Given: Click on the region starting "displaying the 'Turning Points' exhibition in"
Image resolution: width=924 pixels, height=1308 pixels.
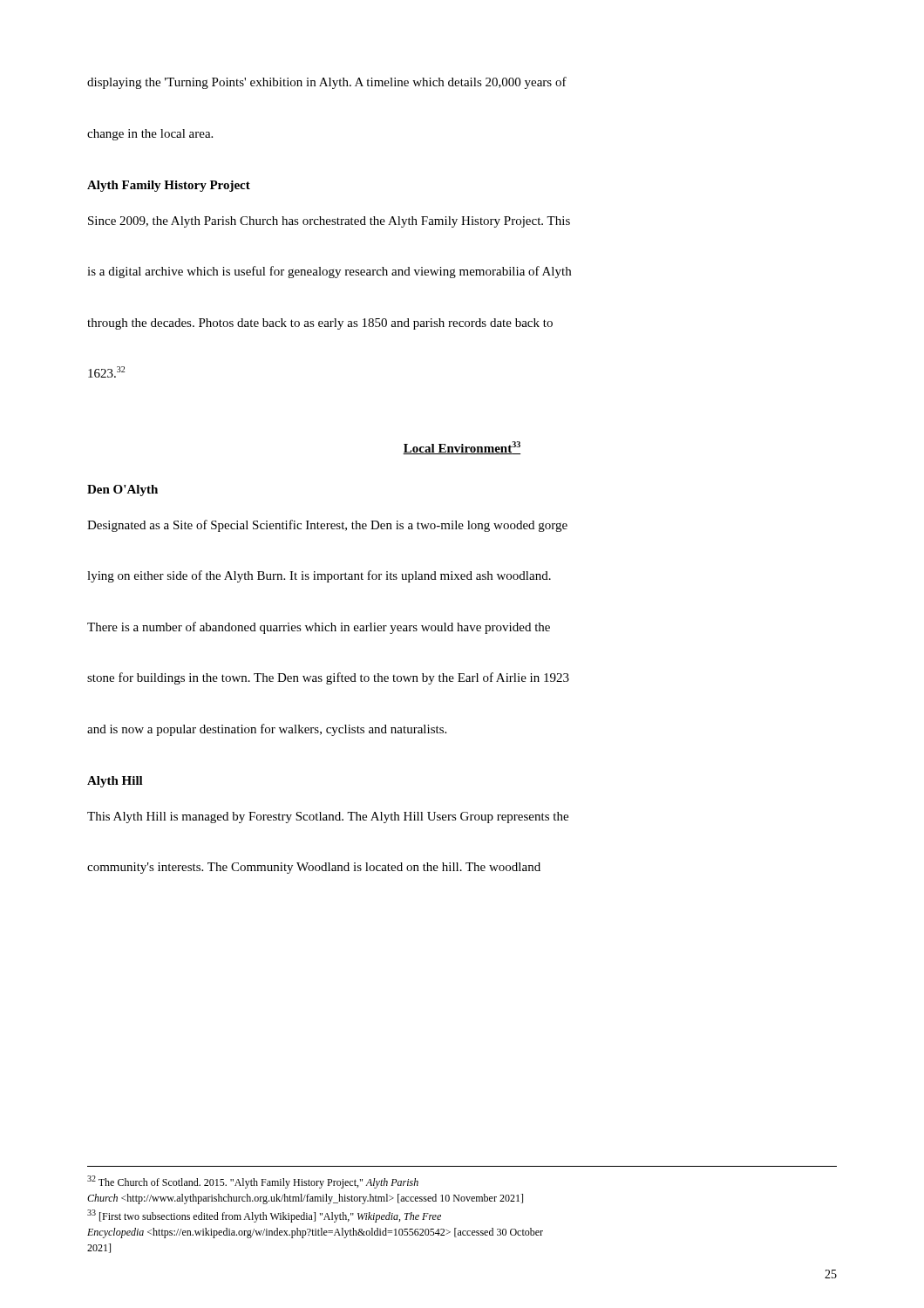Looking at the screenshot, I should 327,83.
